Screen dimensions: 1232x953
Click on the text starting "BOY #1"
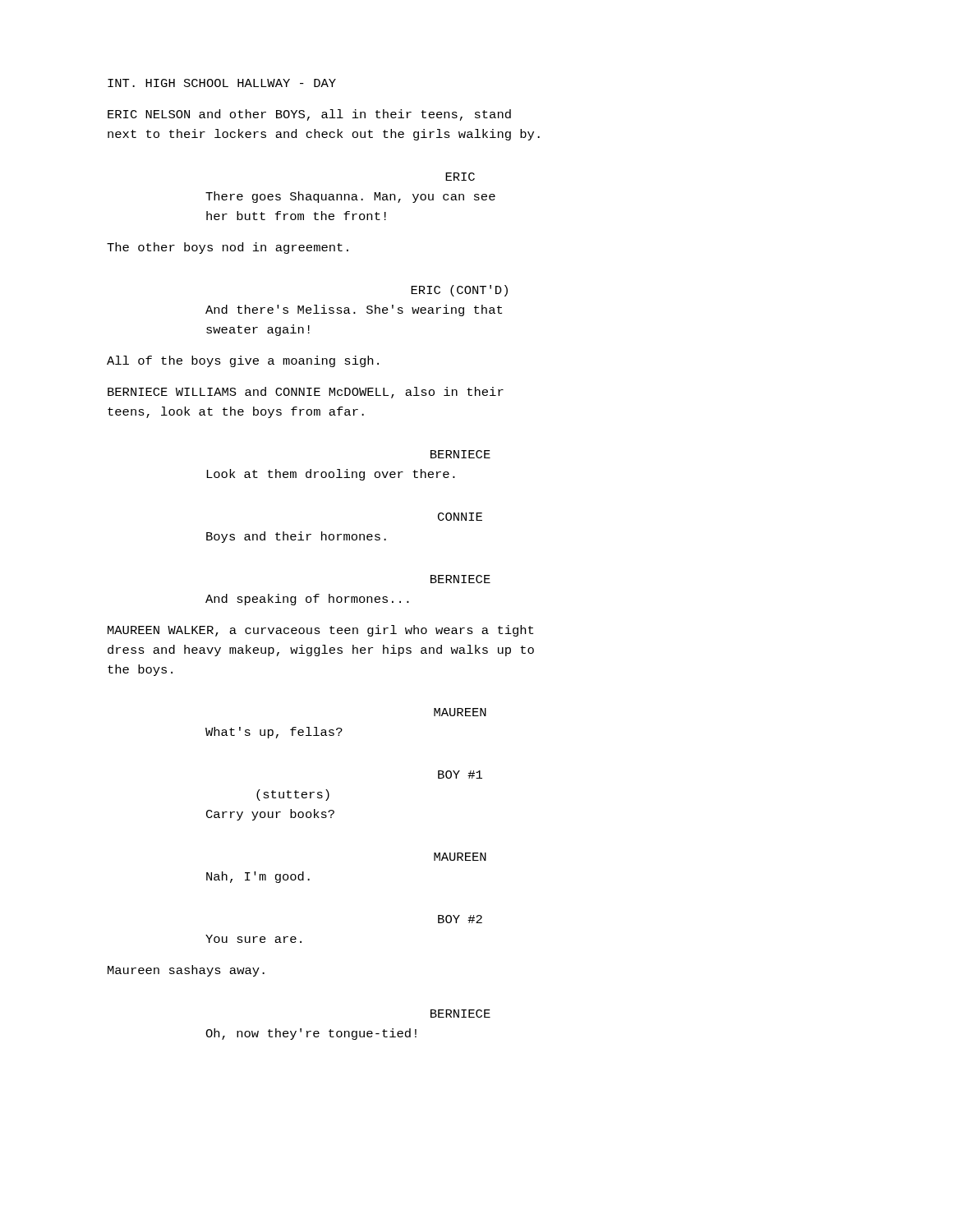(460, 776)
